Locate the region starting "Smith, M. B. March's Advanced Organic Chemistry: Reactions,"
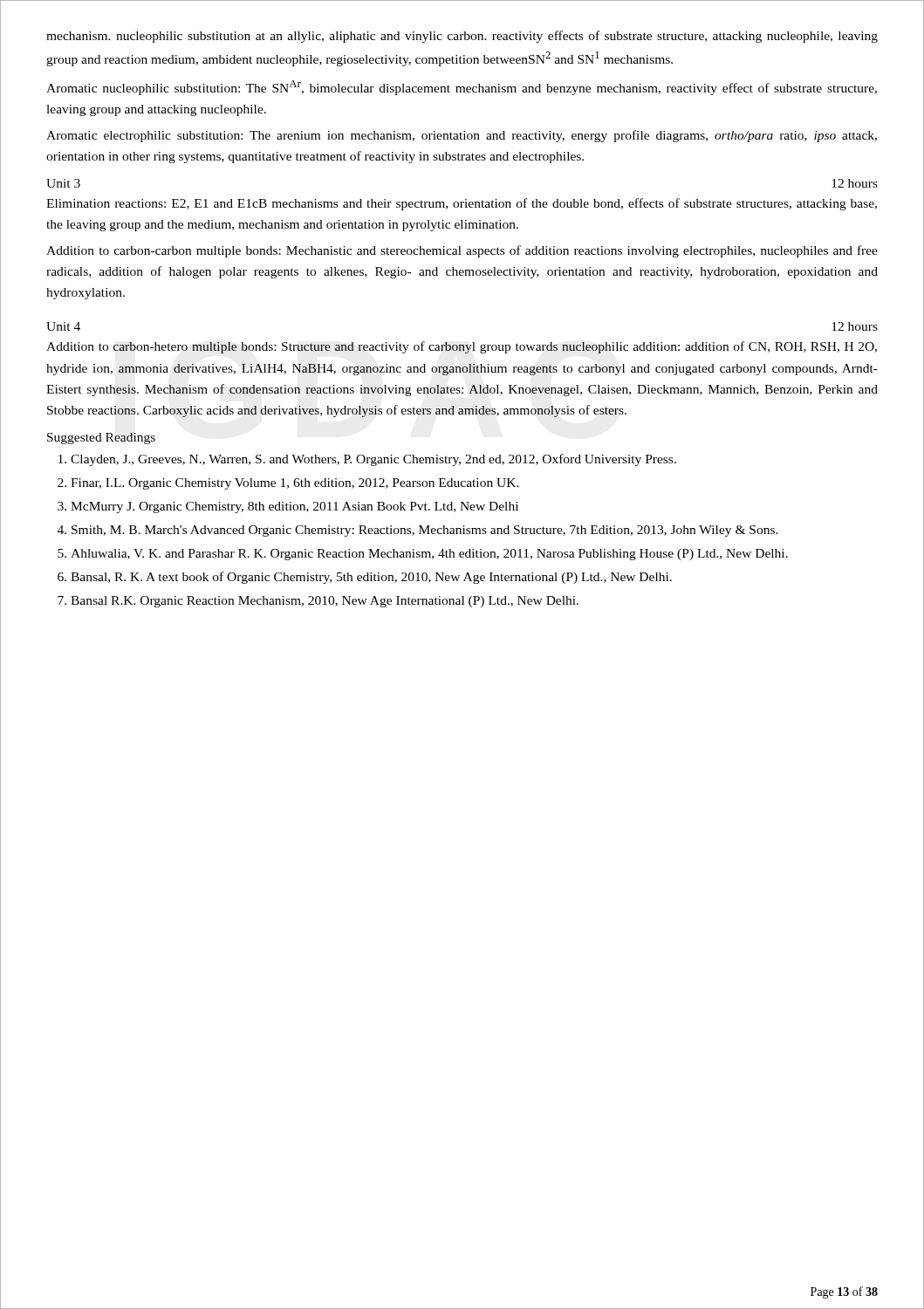Image resolution: width=924 pixels, height=1309 pixels. [425, 529]
